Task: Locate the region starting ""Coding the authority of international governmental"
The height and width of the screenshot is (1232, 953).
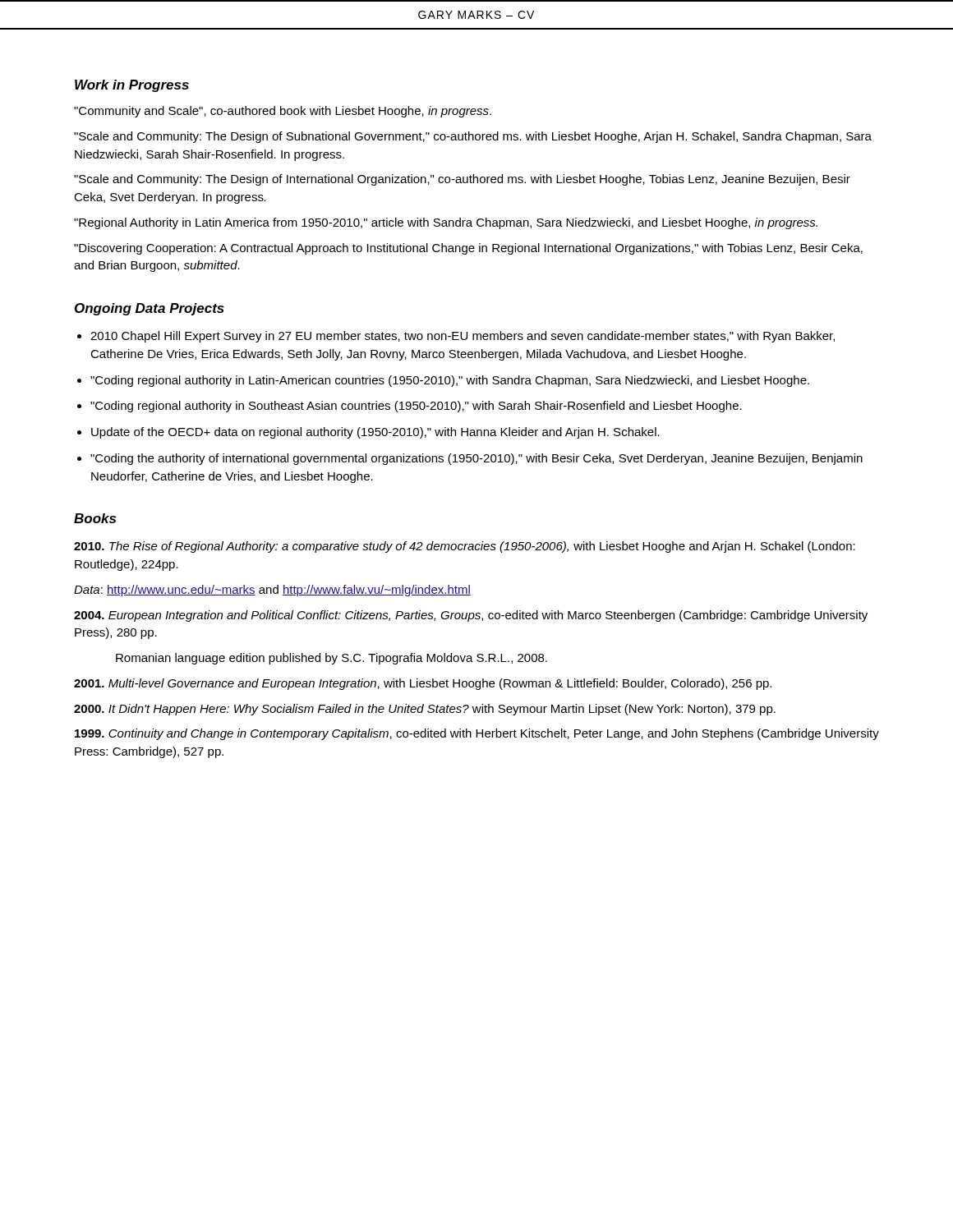Action: (477, 467)
